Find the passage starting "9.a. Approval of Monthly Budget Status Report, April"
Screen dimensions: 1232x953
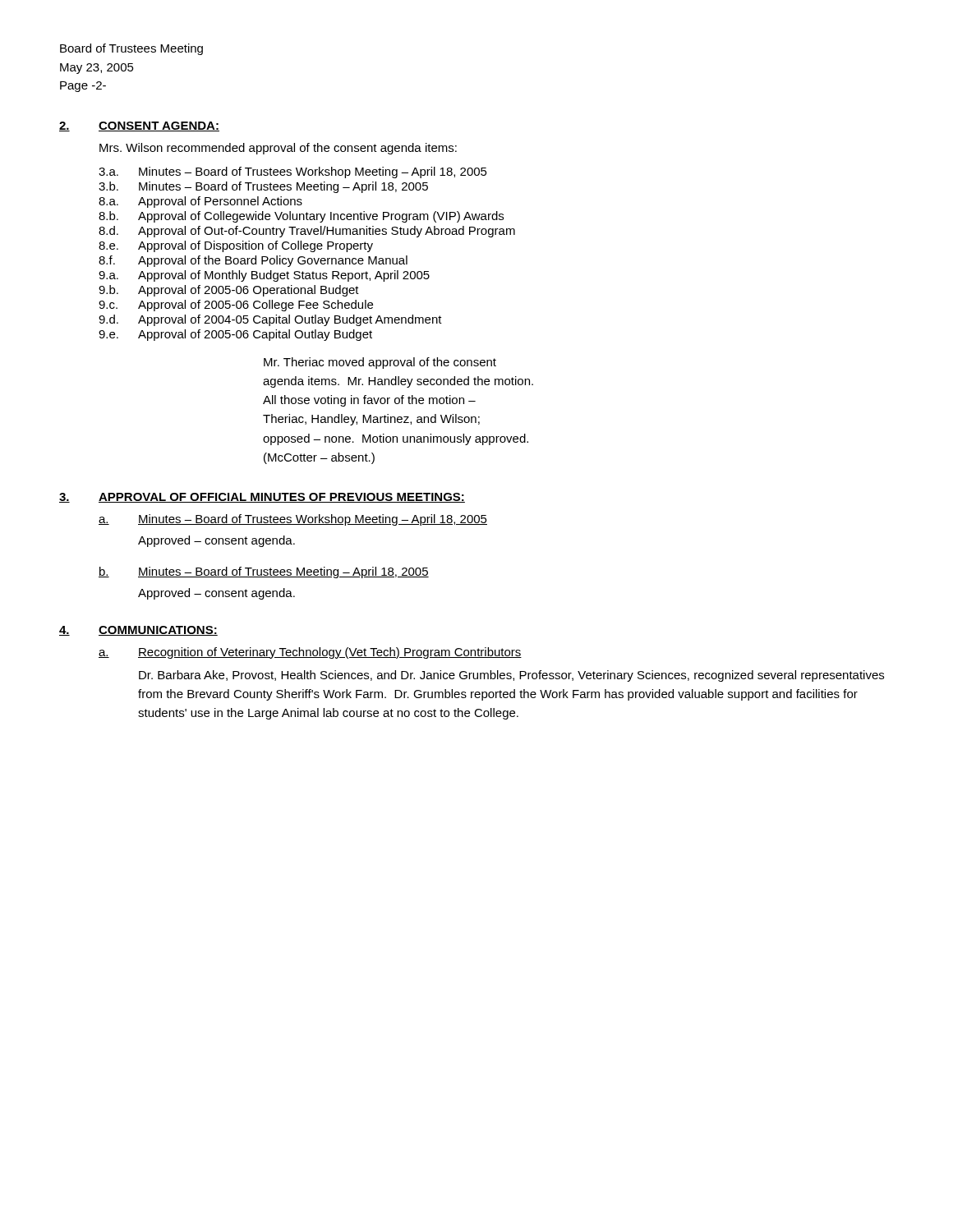pos(264,276)
